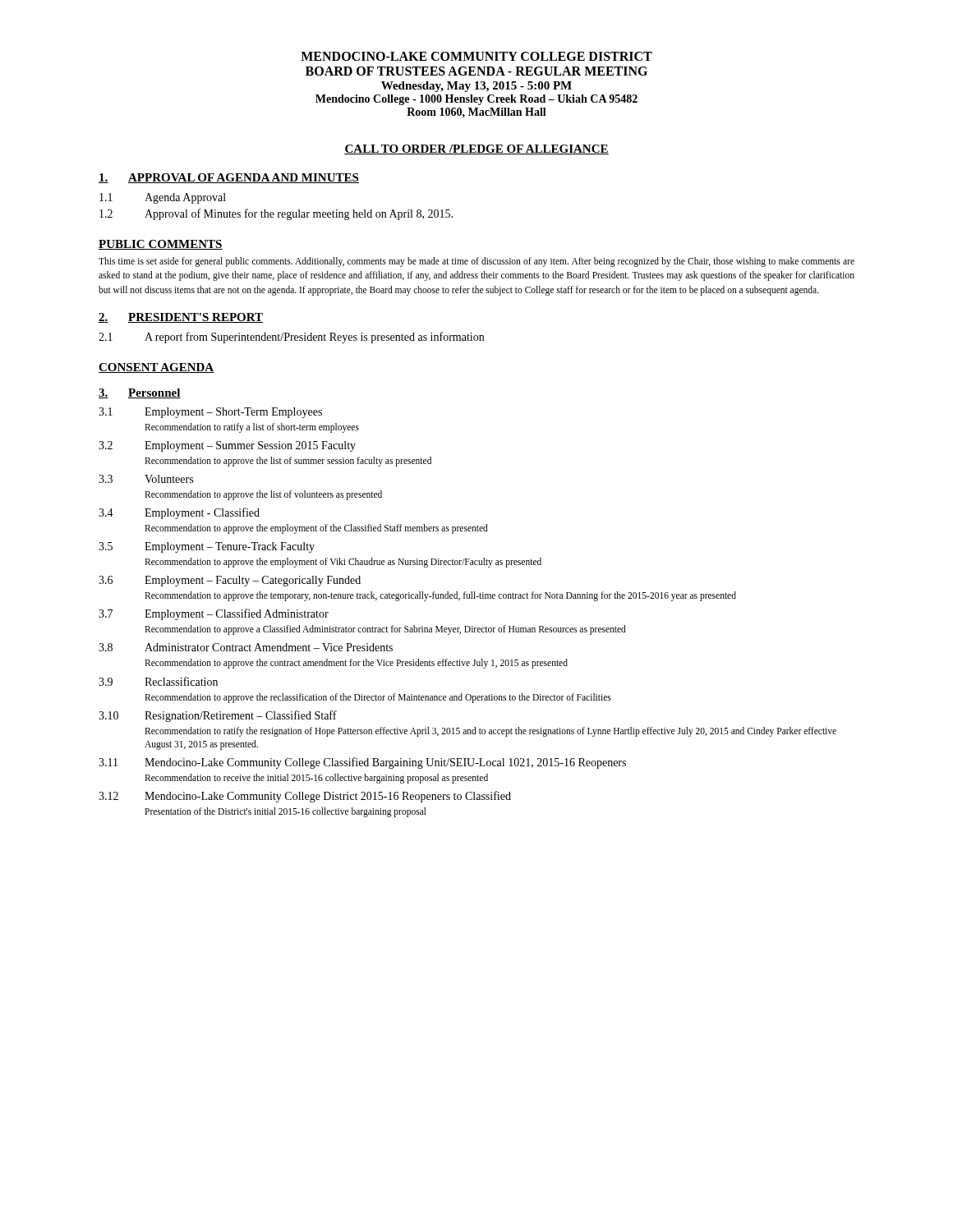Locate the section header containing "2. PRESIDENT'S REPORT"
The height and width of the screenshot is (1232, 953).
(181, 317)
